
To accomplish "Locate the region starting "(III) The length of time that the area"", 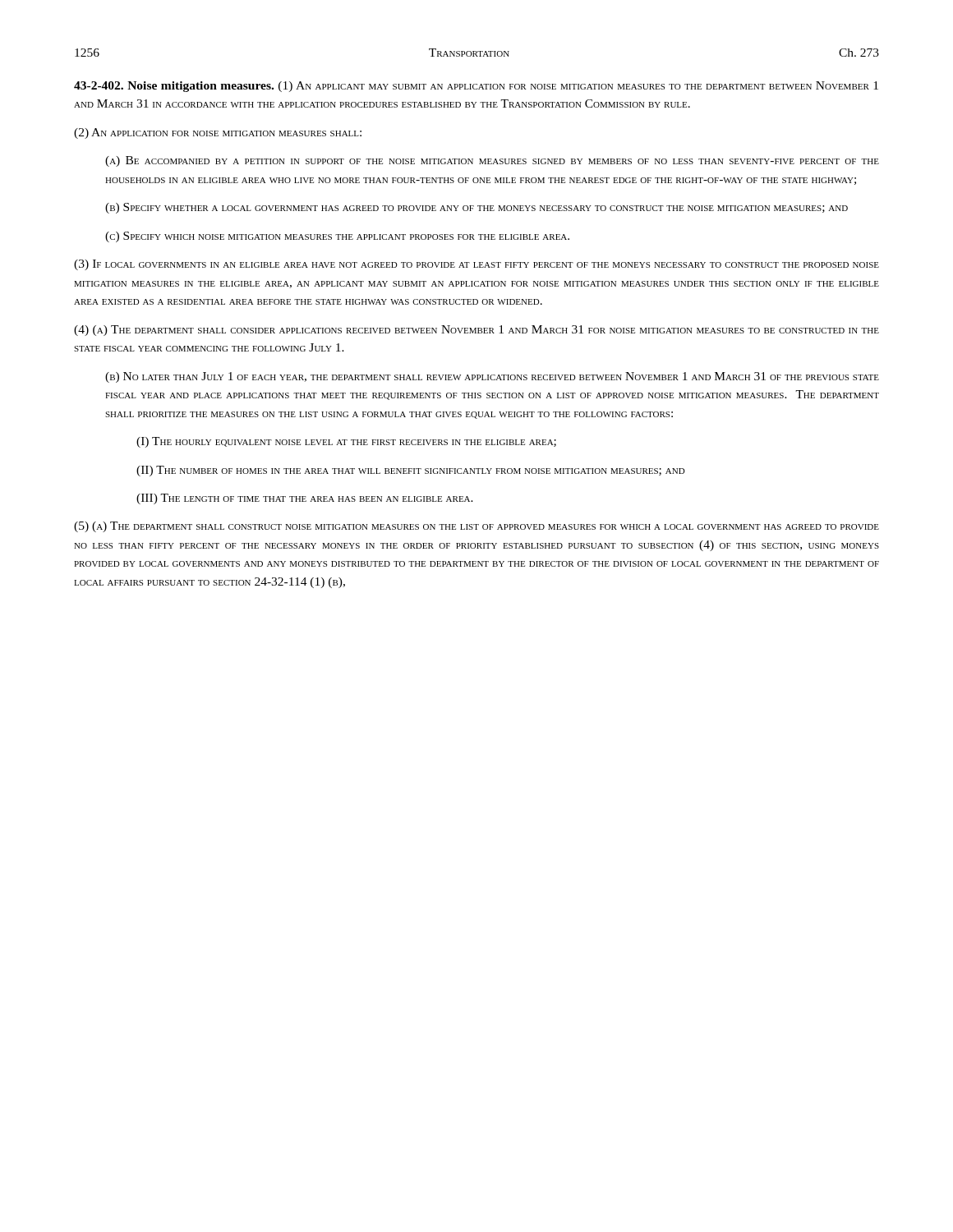I will pos(305,497).
